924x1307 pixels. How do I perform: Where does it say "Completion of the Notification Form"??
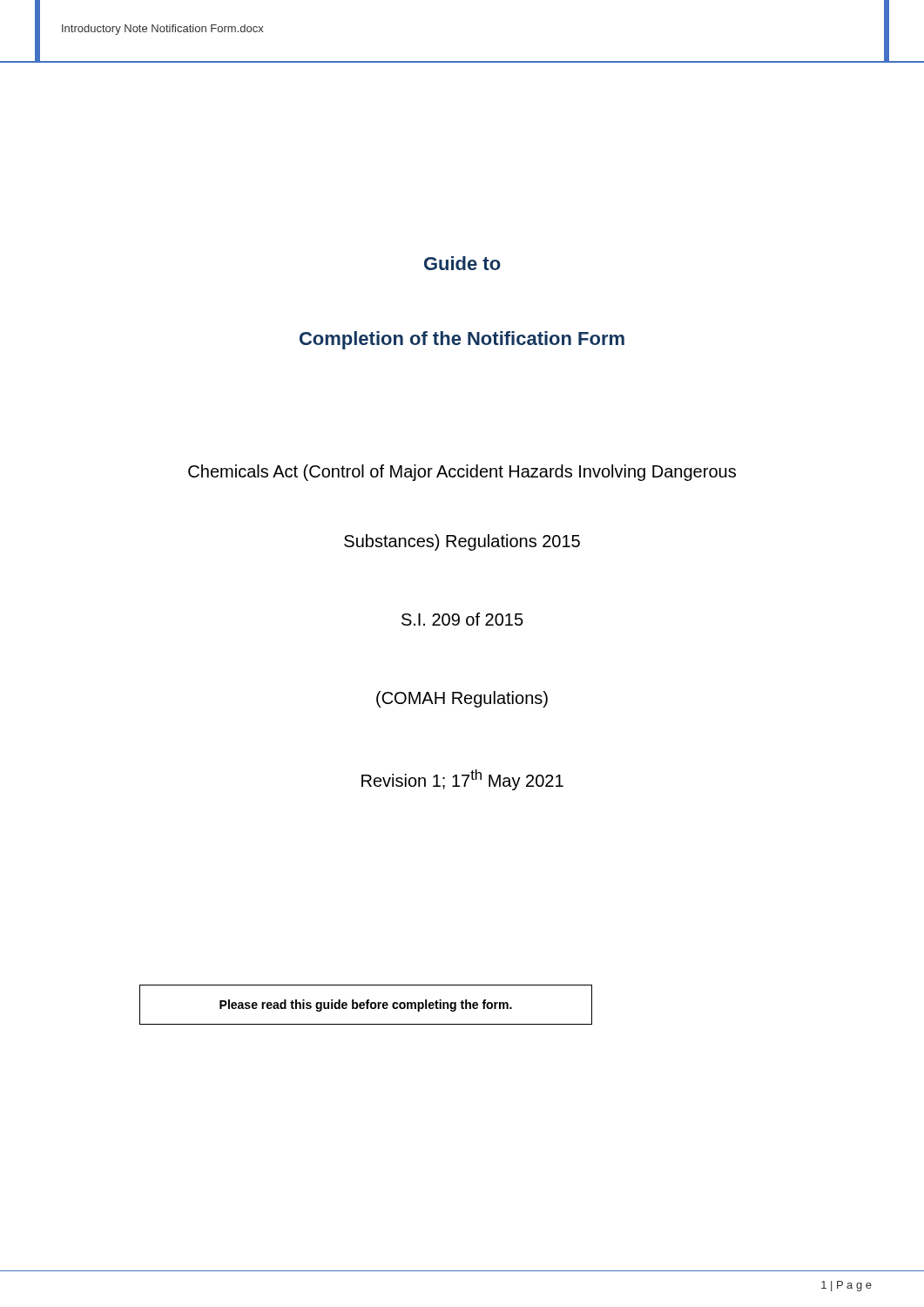click(462, 339)
